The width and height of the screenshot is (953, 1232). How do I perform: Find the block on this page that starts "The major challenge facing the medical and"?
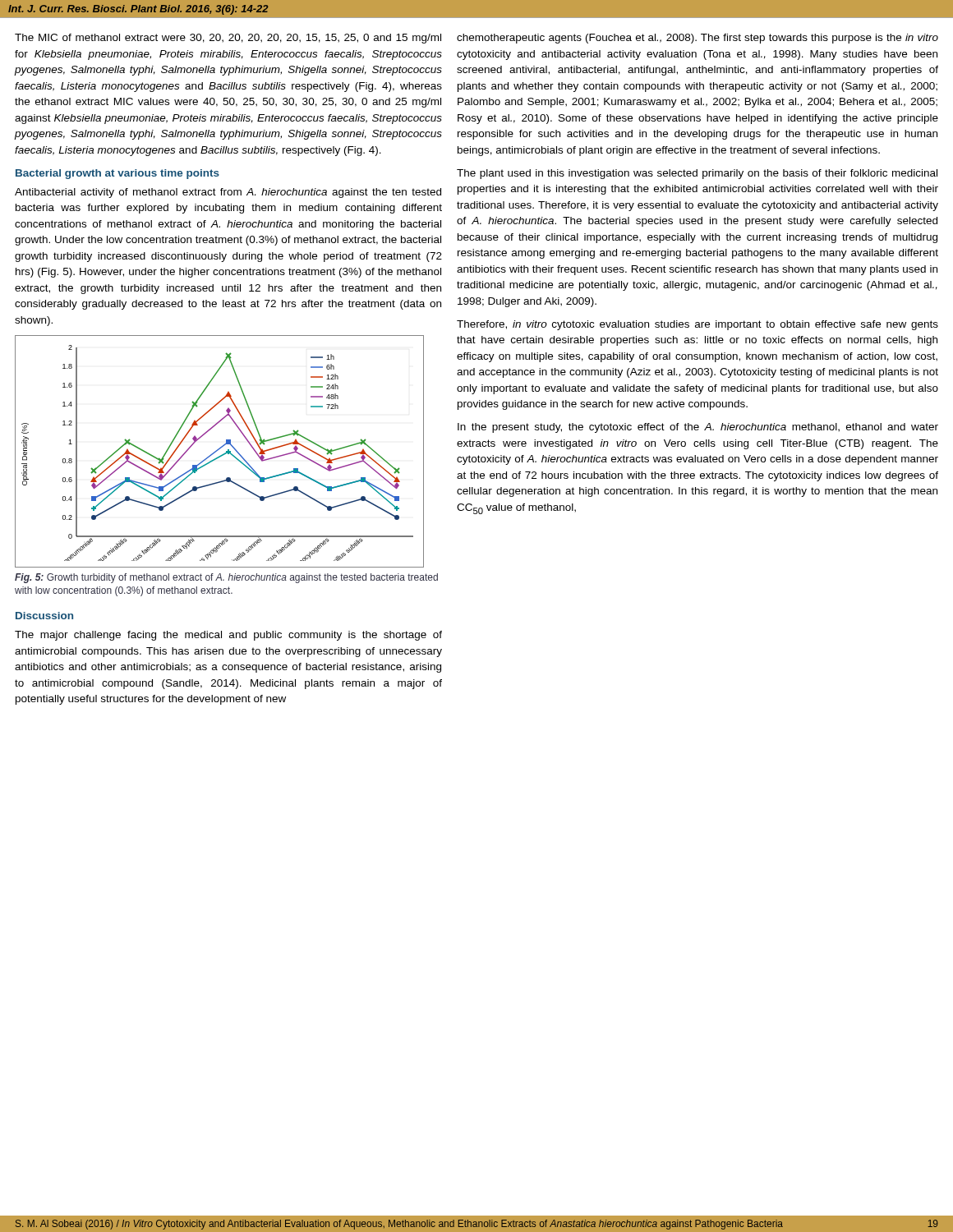pyautogui.click(x=228, y=667)
